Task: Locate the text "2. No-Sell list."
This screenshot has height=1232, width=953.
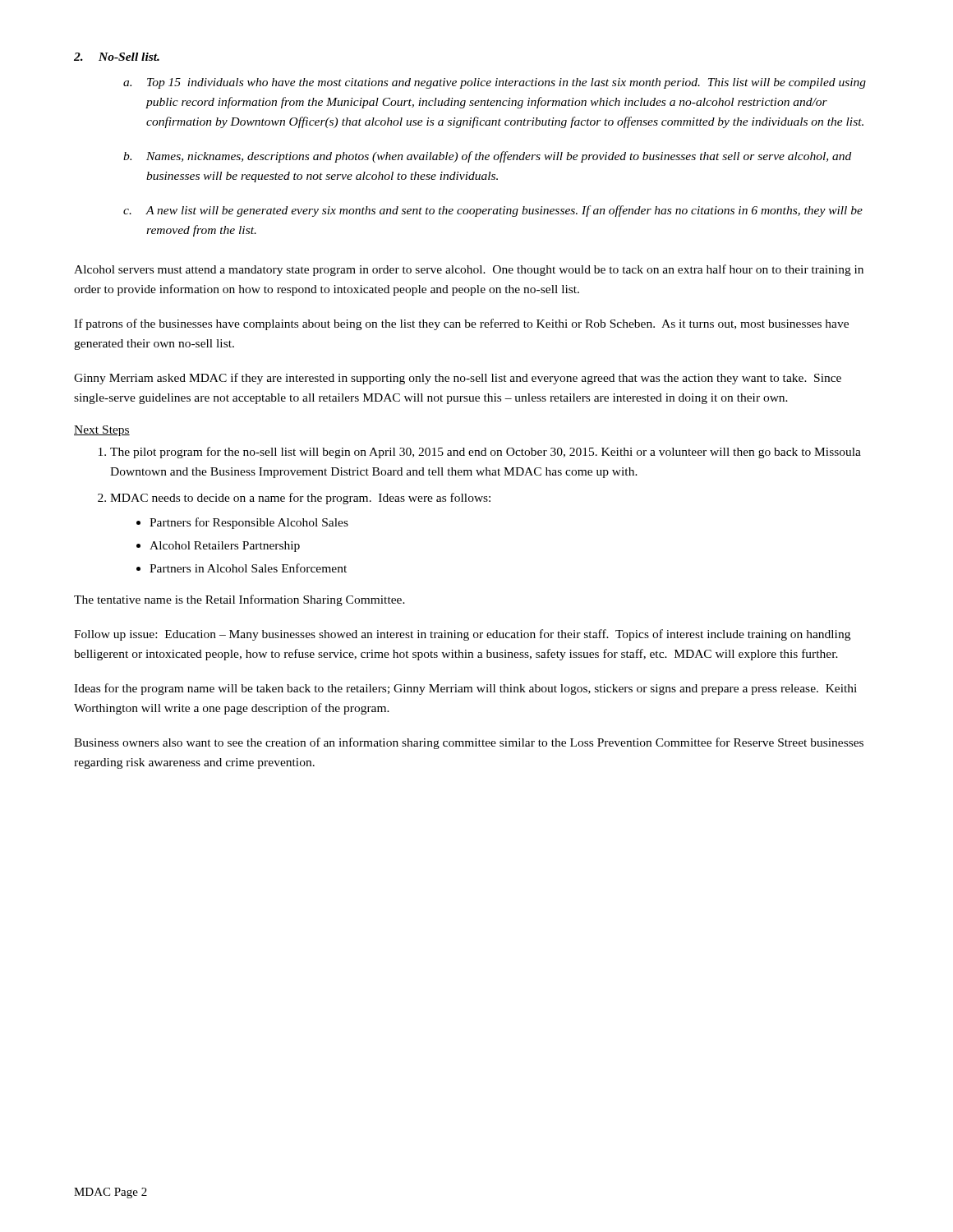Action: tap(117, 57)
